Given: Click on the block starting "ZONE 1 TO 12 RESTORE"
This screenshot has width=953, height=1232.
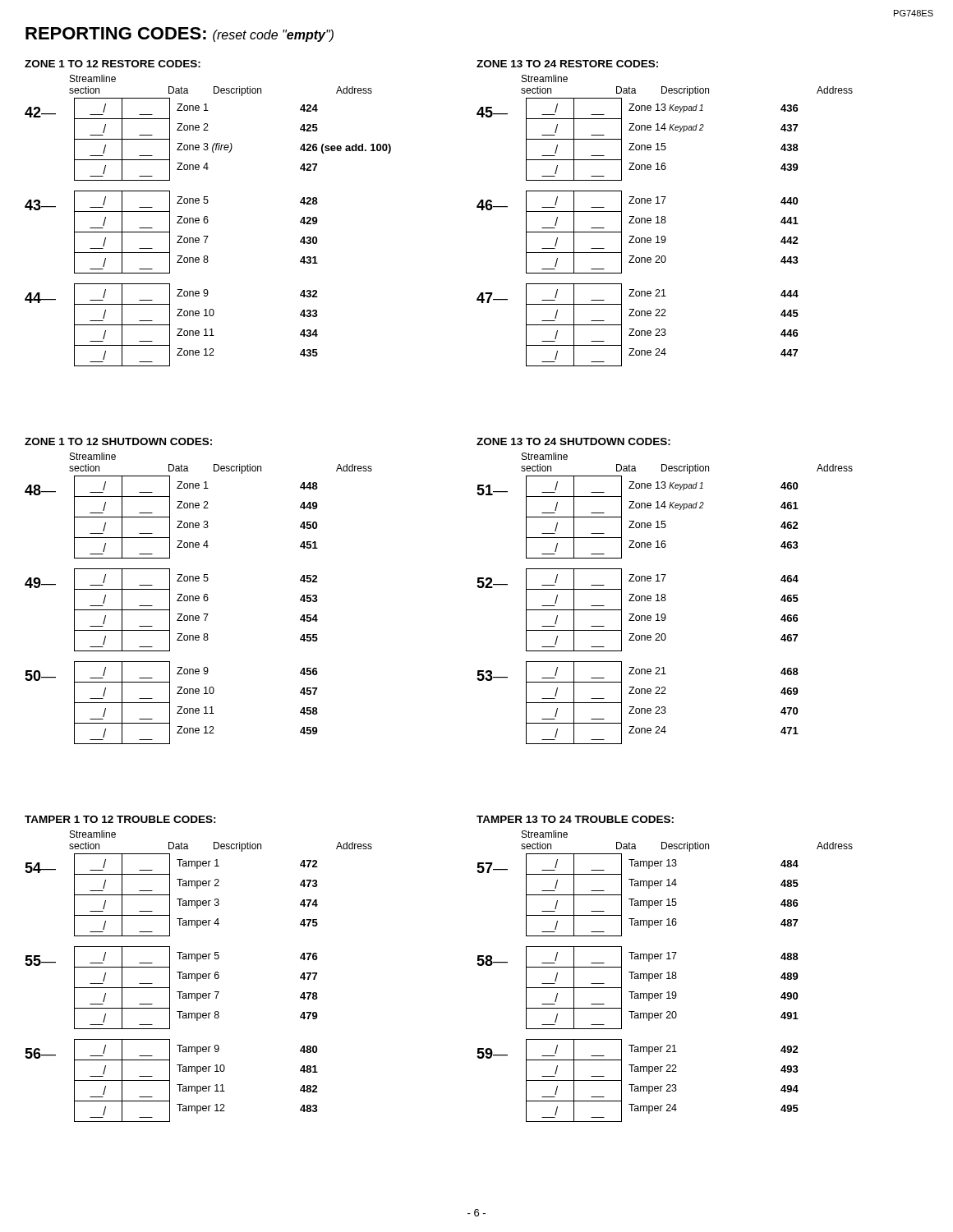Looking at the screenshot, I should point(113,64).
